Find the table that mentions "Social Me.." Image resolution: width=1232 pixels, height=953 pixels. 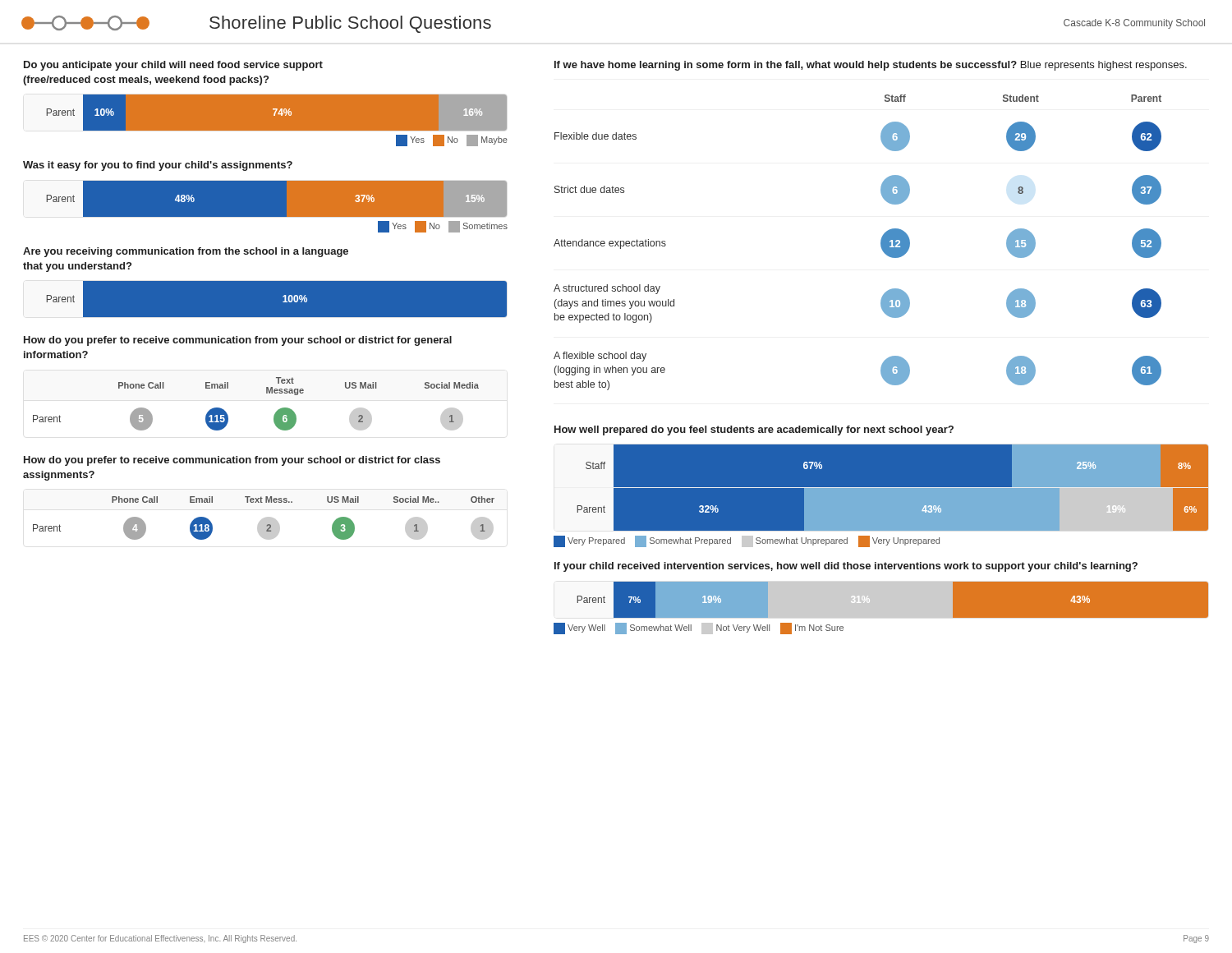tap(265, 518)
